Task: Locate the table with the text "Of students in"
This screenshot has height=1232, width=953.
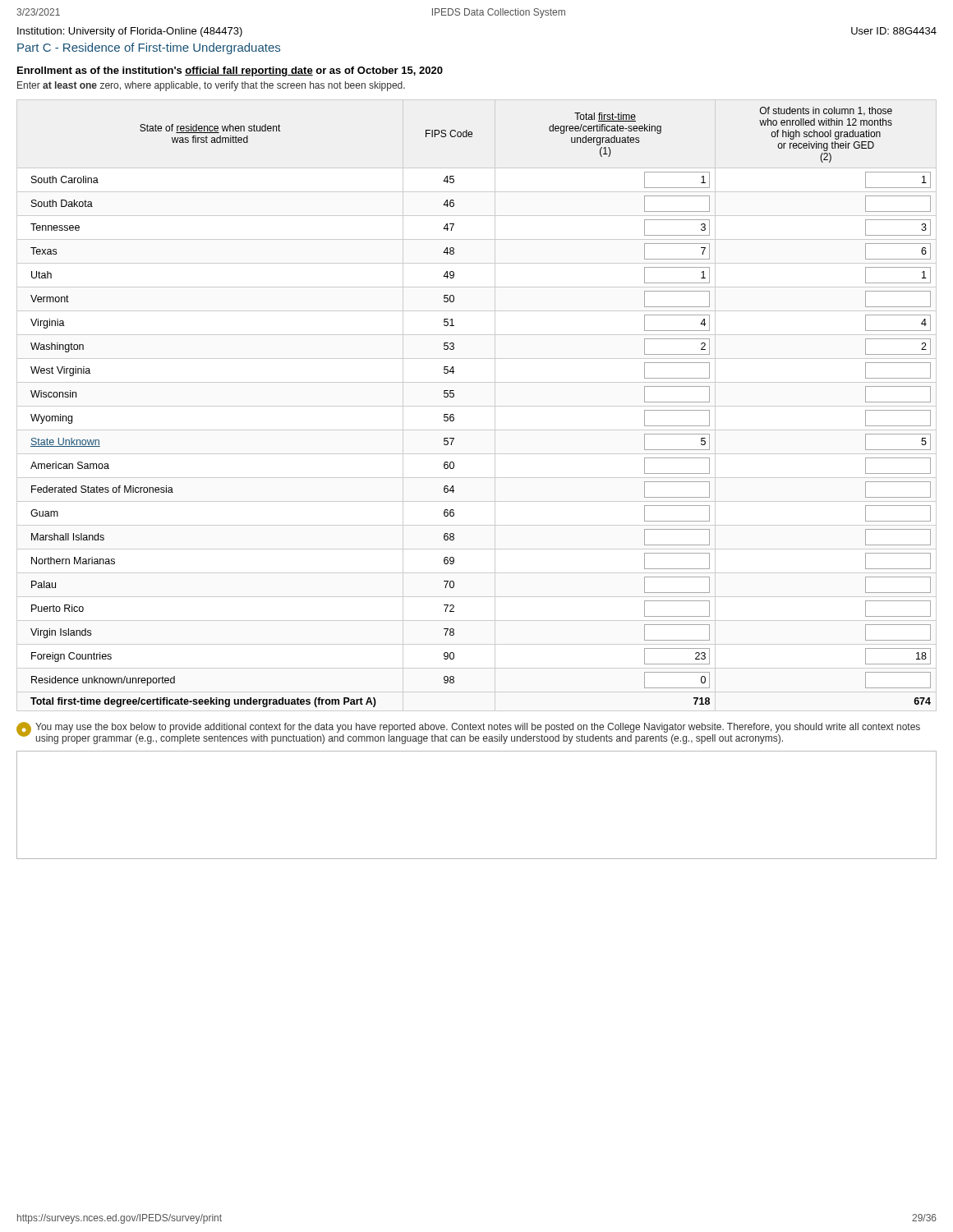Action: pos(476,405)
